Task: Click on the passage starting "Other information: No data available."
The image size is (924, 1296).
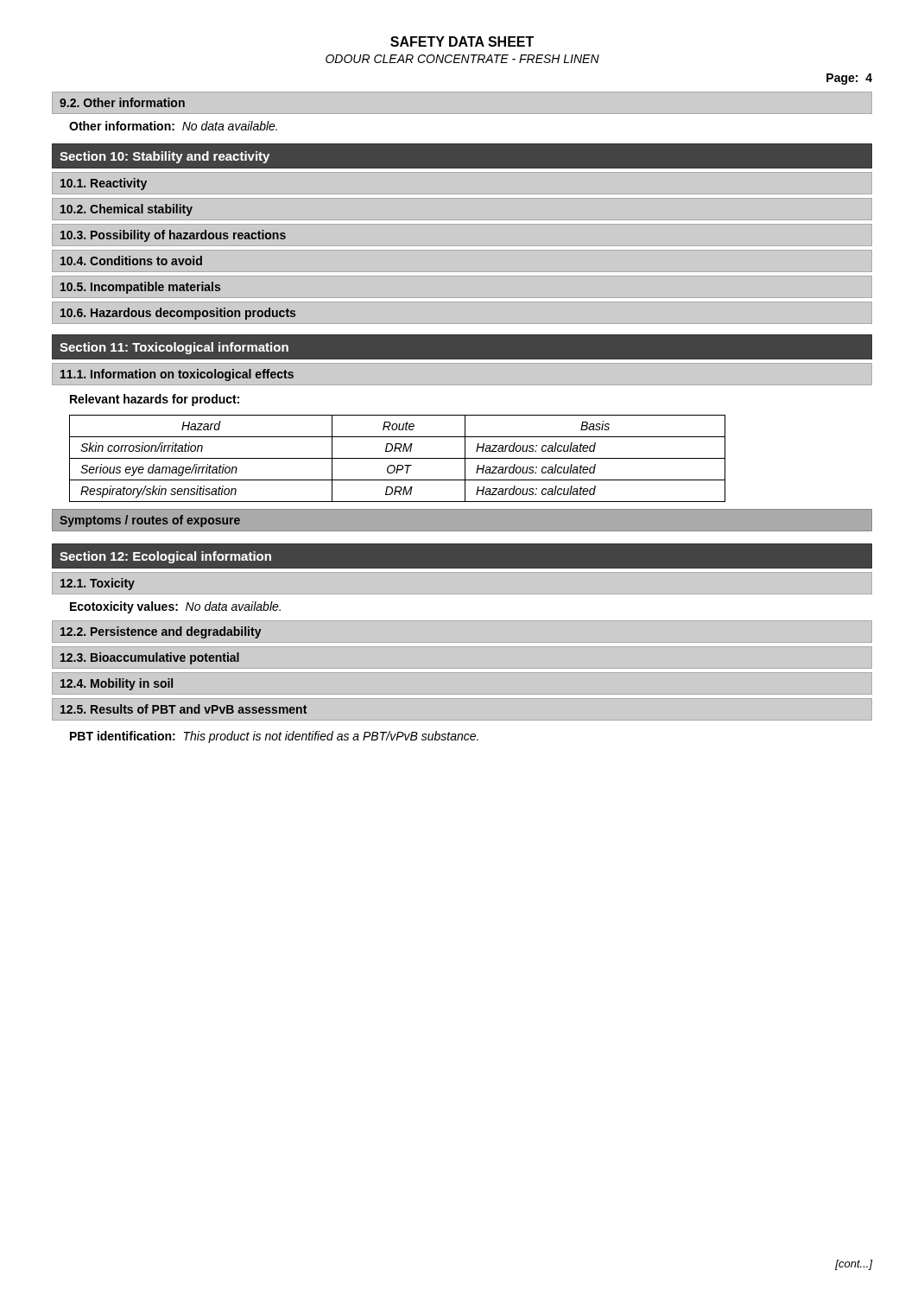Action: (x=174, y=126)
